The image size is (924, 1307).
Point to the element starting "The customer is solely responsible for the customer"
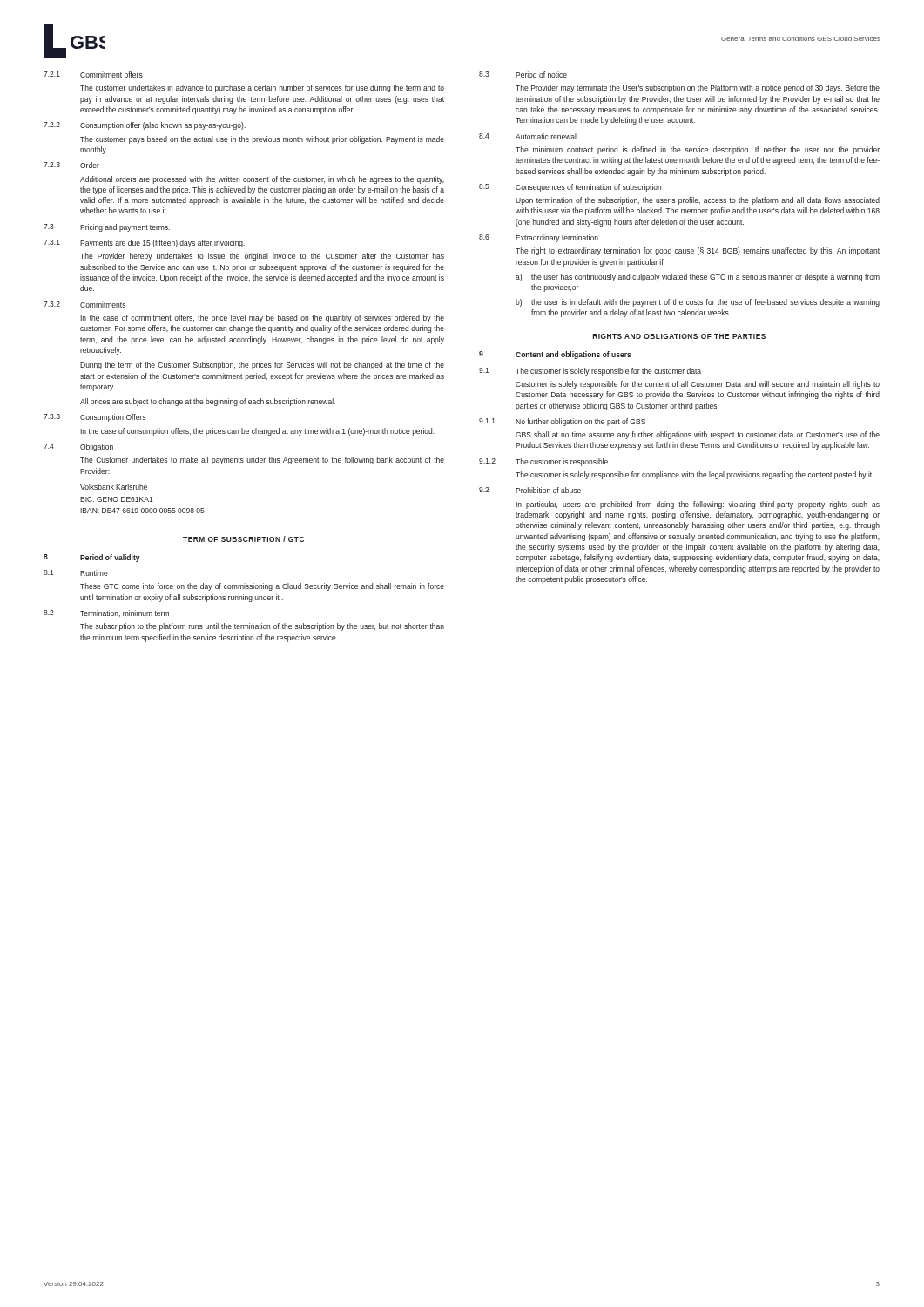pyautogui.click(x=608, y=371)
